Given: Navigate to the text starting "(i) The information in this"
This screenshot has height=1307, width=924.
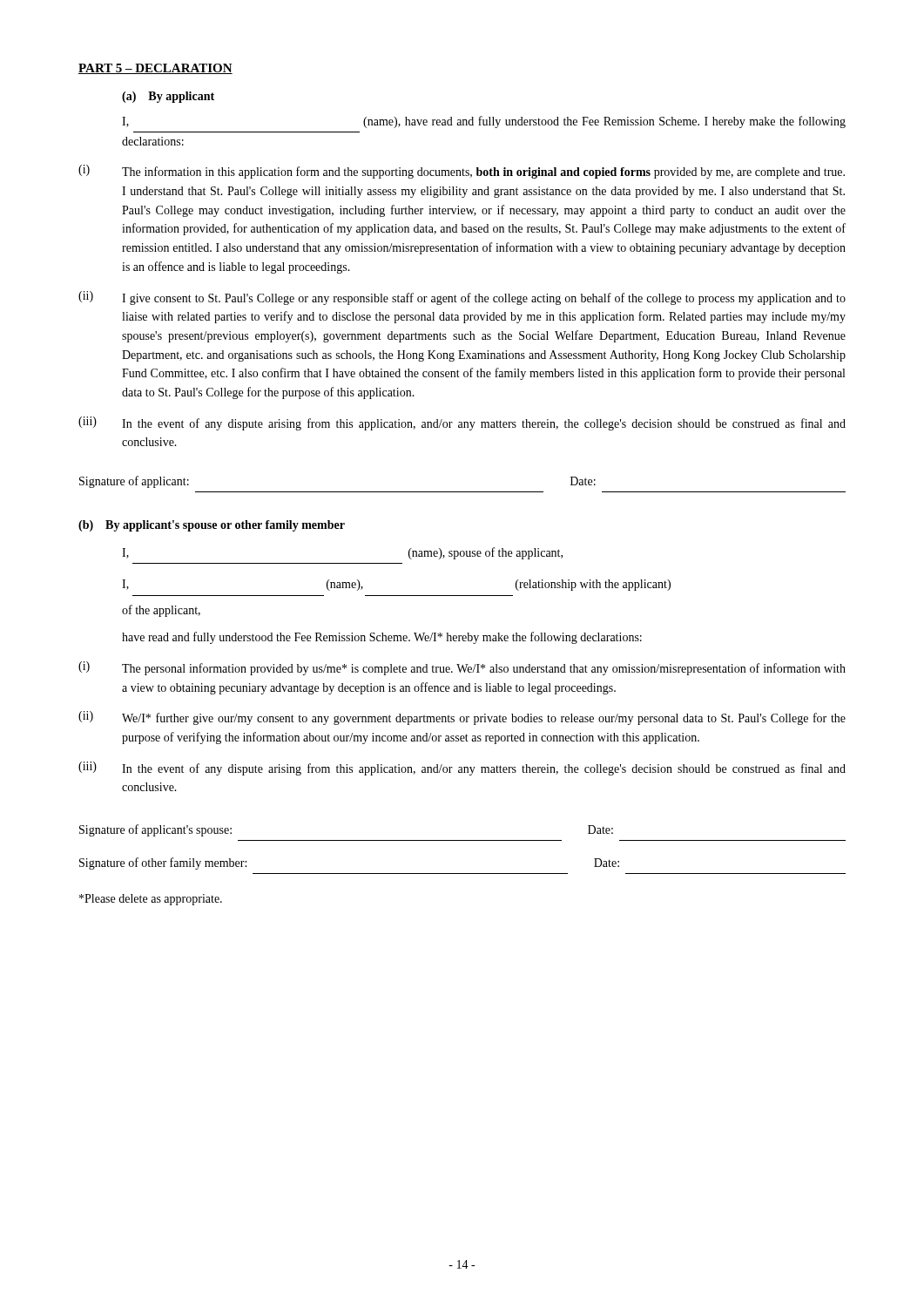Looking at the screenshot, I should (462, 220).
